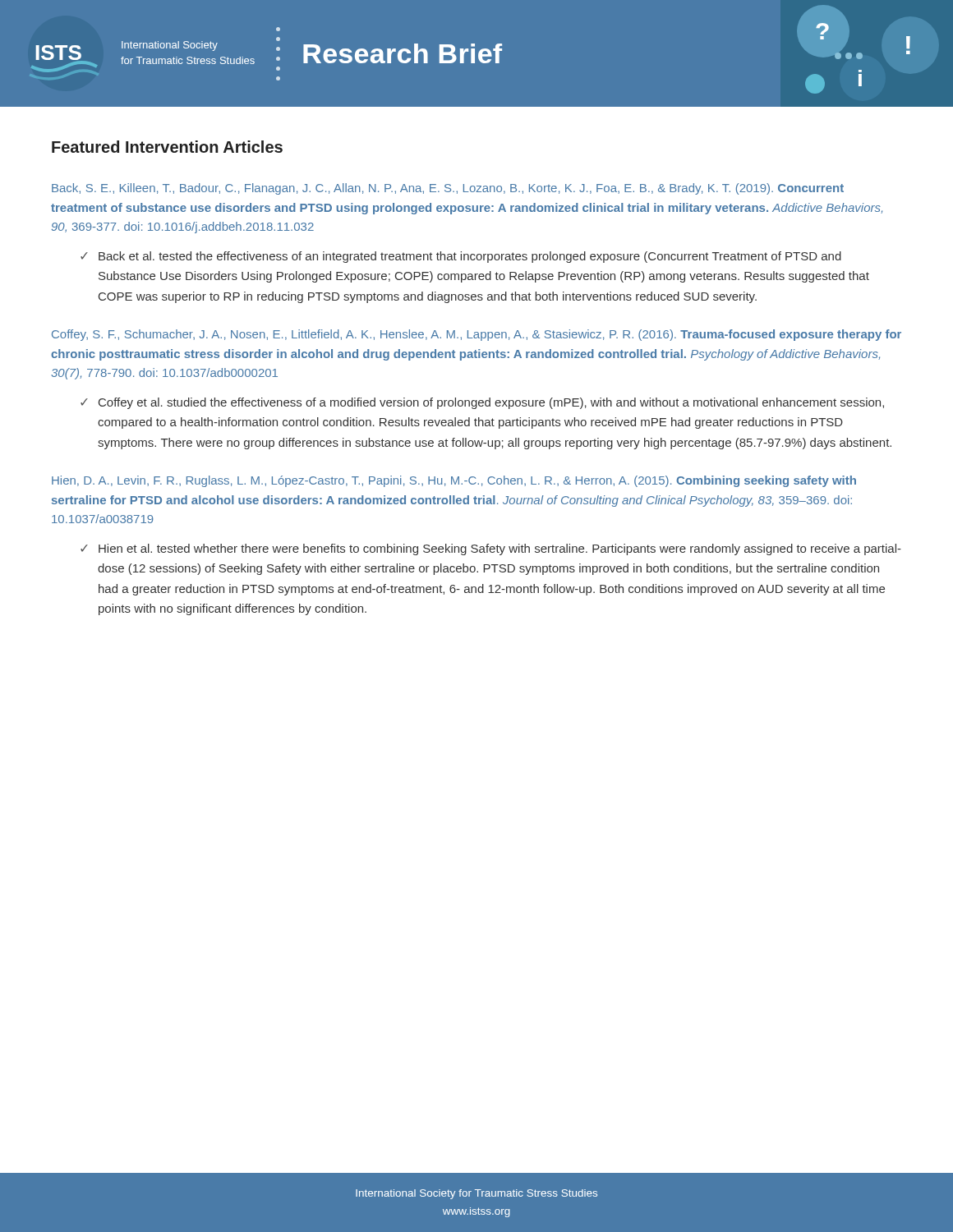
Task: Locate the block of text that opens with "✓ Coffey et al. studied the effectiveness"
Action: tap(491, 423)
